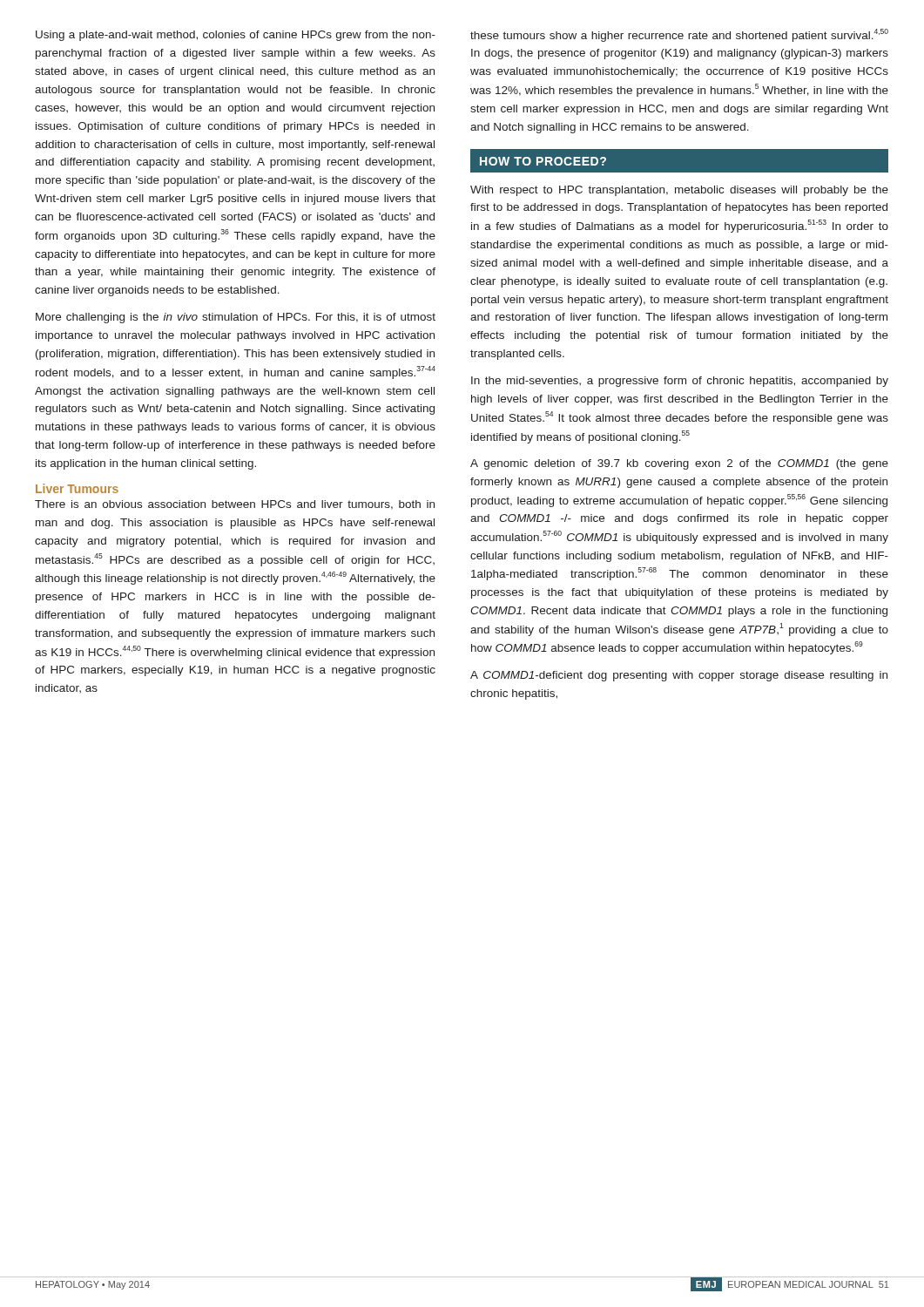Locate the passage starting "A COMMD1-deficient dog presenting"

(679, 684)
